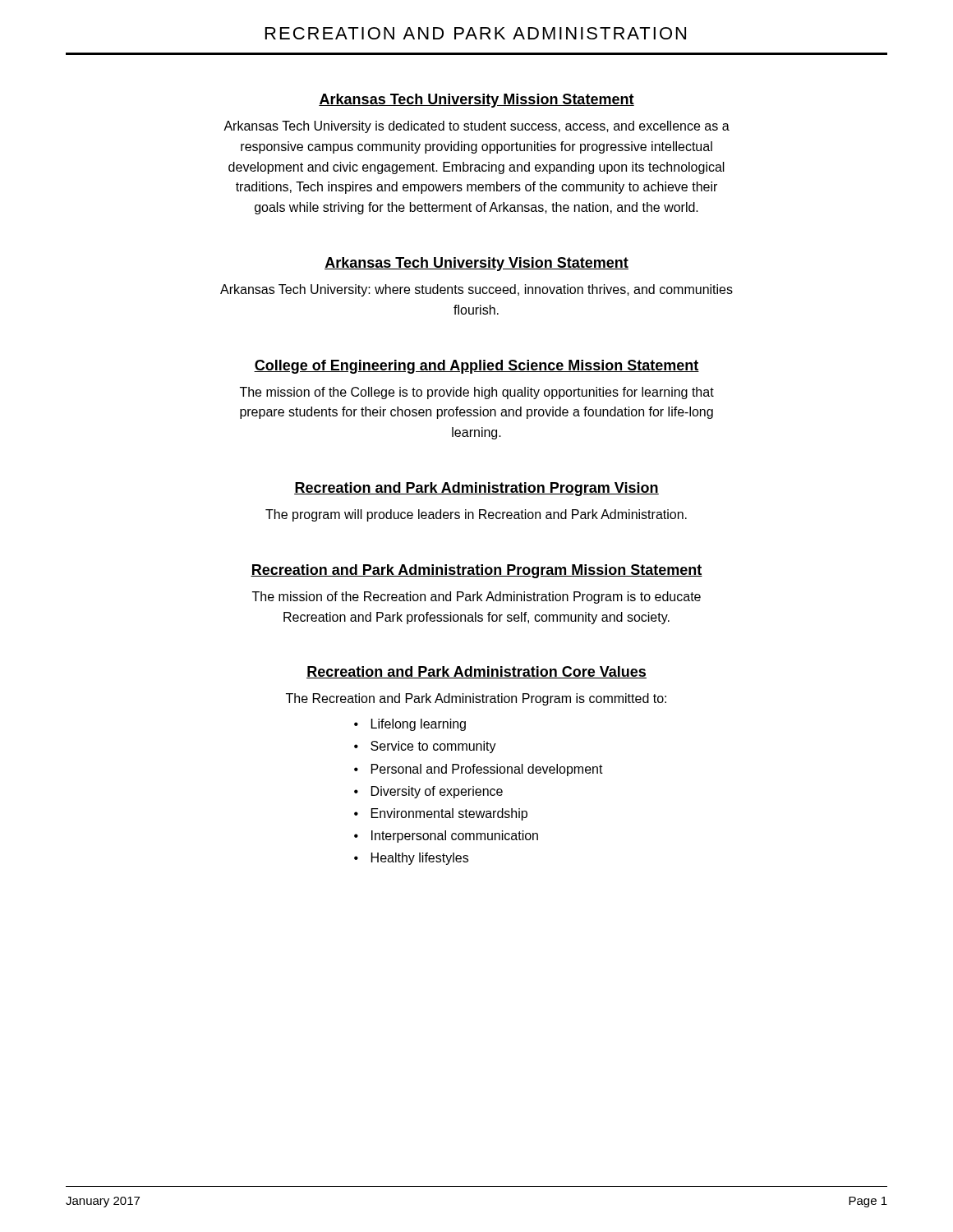Locate the section header that opens with "College of Engineering"
Image resolution: width=953 pixels, height=1232 pixels.
(476, 365)
